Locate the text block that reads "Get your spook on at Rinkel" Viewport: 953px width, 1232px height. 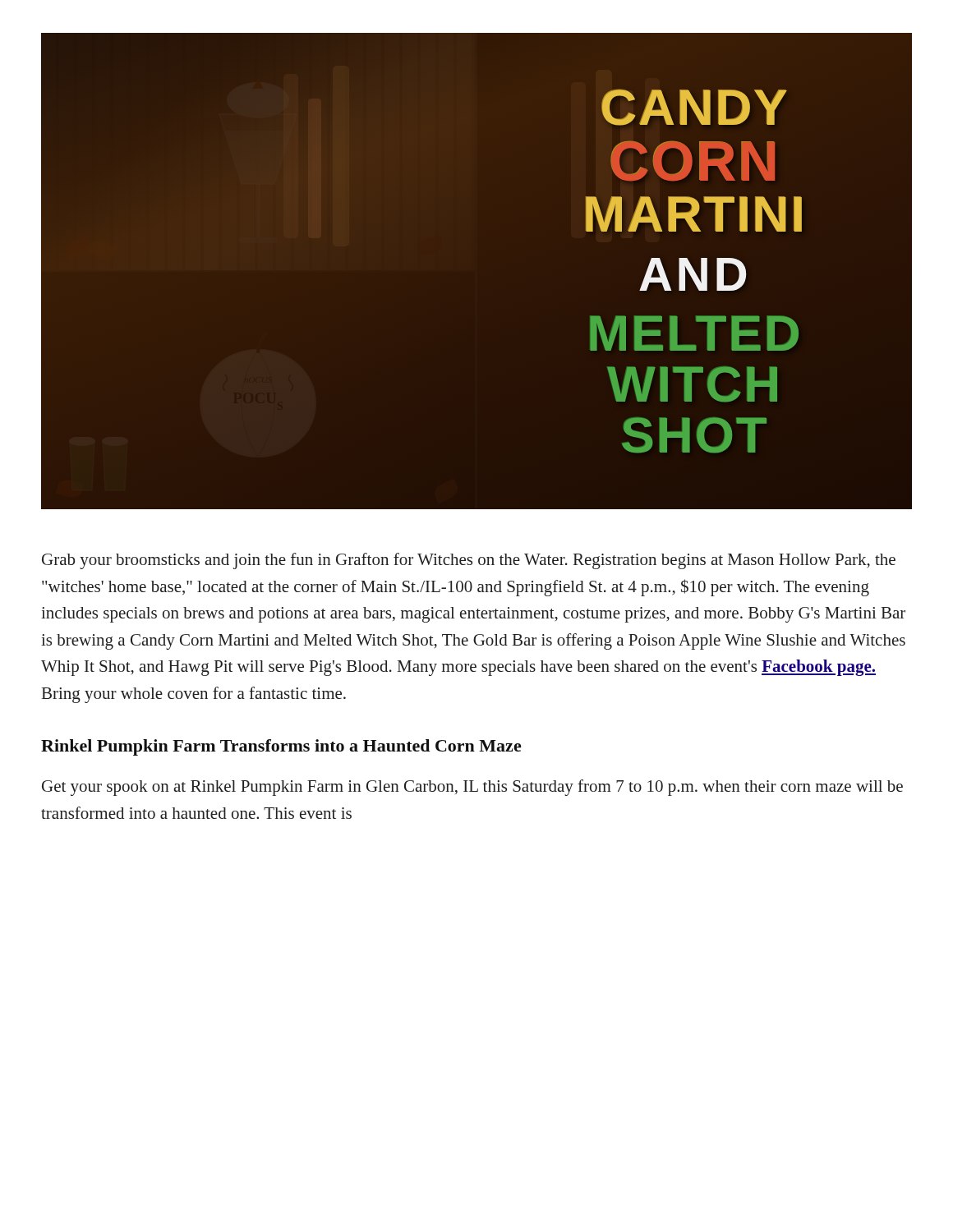pos(472,800)
